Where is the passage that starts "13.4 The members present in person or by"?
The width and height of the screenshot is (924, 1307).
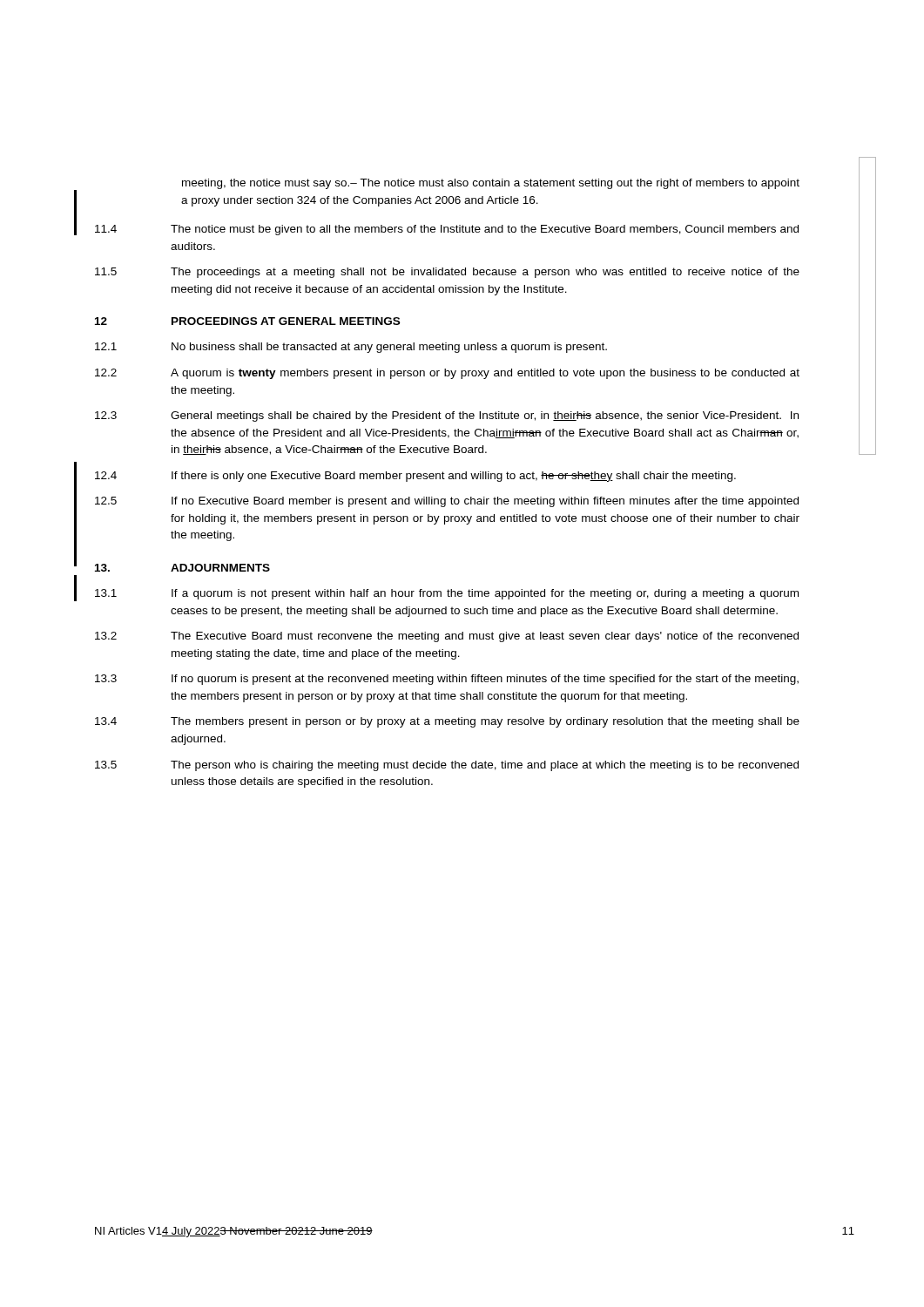click(x=447, y=730)
